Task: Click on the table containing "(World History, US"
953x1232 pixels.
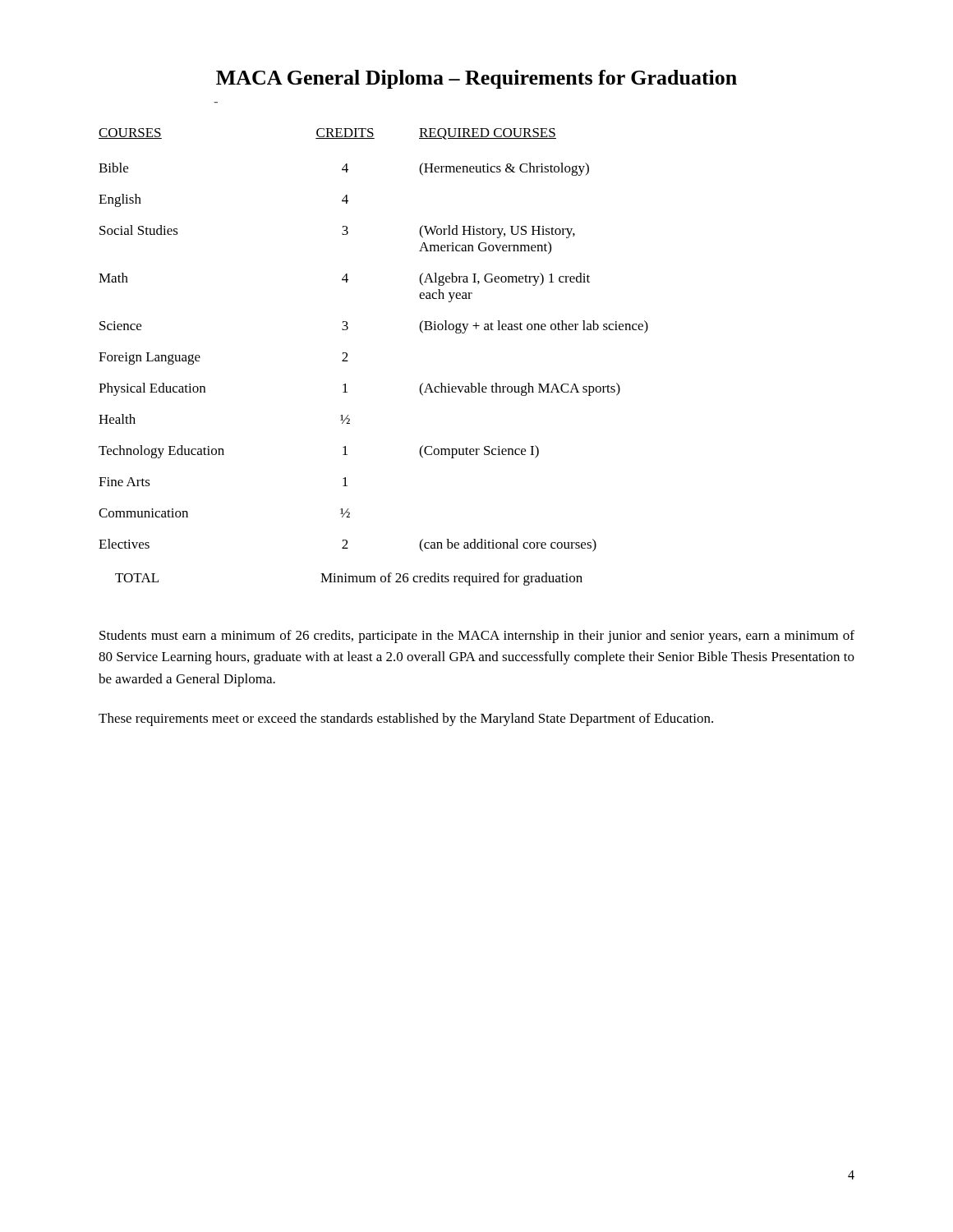Action: [476, 359]
